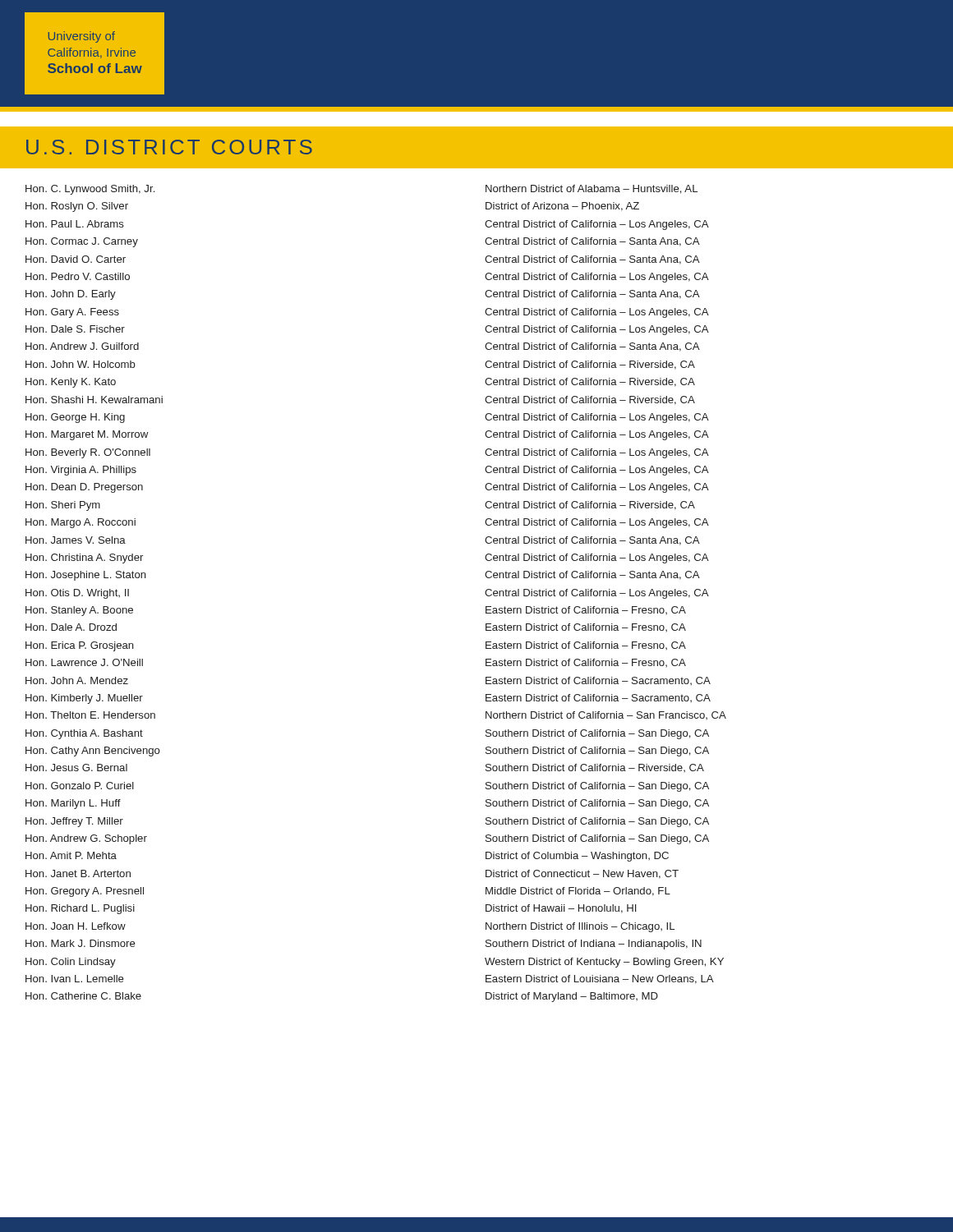953x1232 pixels.
Task: Point to the region starting "Hon. John W. Holcomb"
Action: point(80,364)
